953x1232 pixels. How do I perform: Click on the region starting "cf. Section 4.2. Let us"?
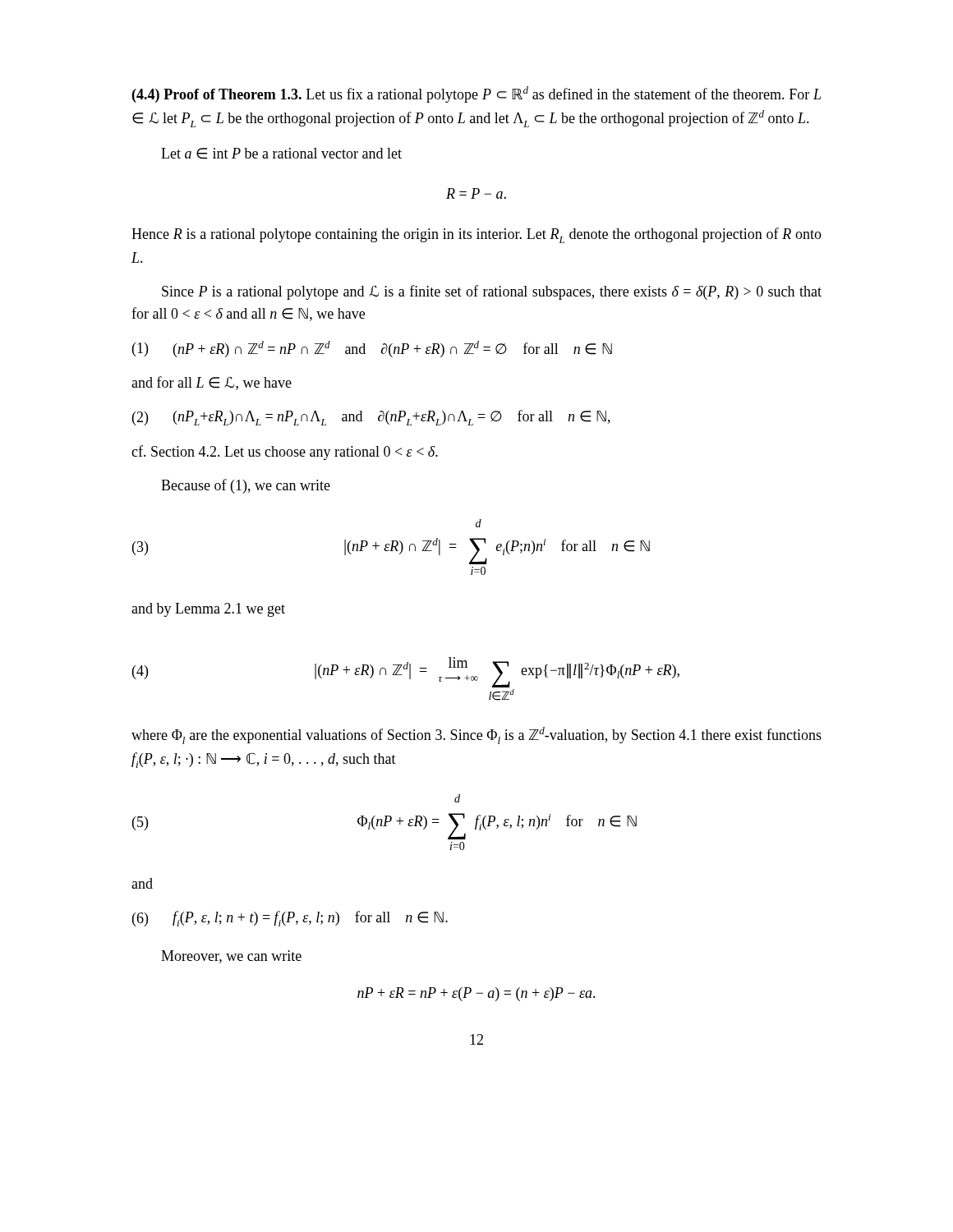pyautogui.click(x=285, y=452)
